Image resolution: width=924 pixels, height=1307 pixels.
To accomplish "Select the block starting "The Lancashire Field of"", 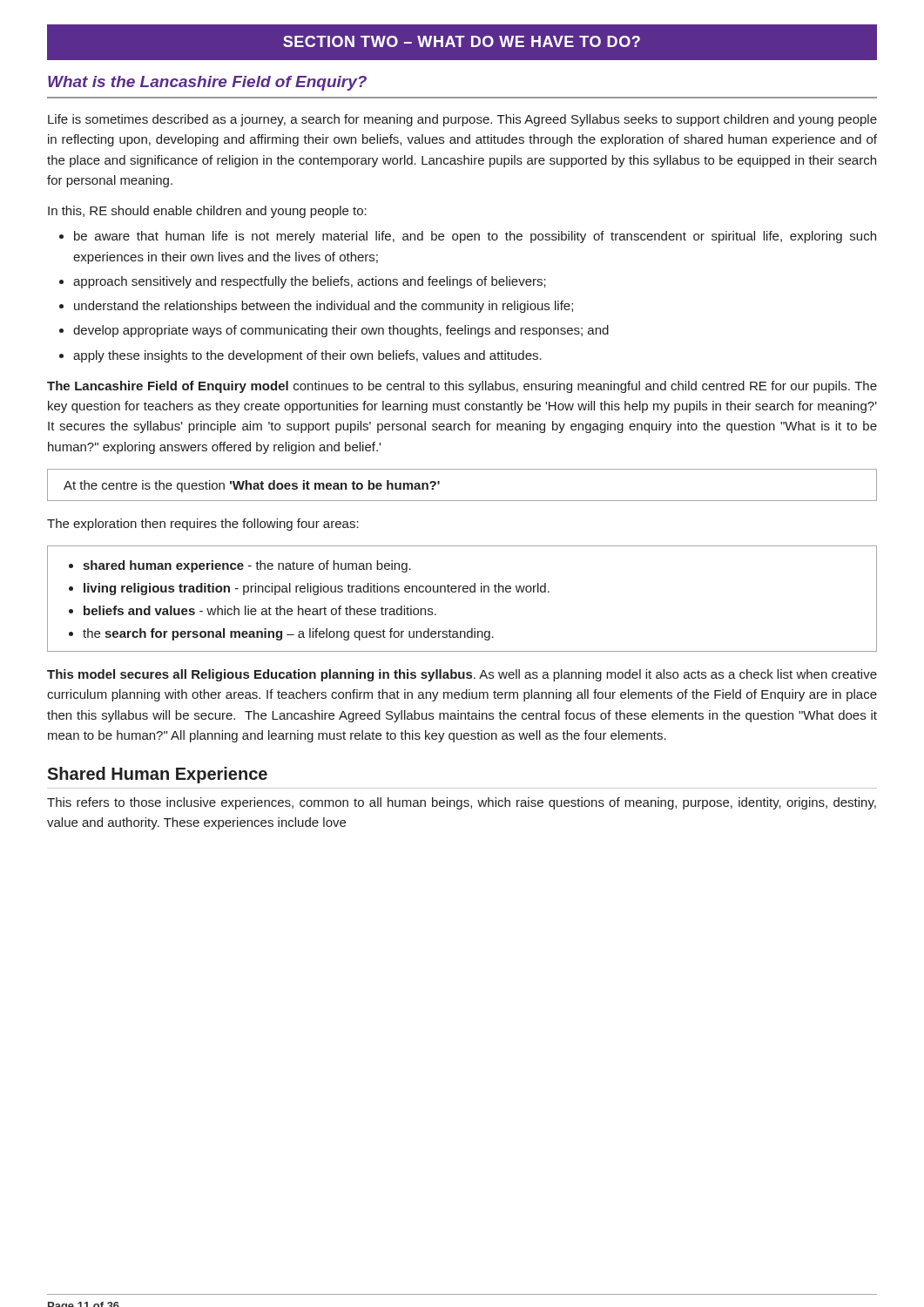I will pos(462,416).
